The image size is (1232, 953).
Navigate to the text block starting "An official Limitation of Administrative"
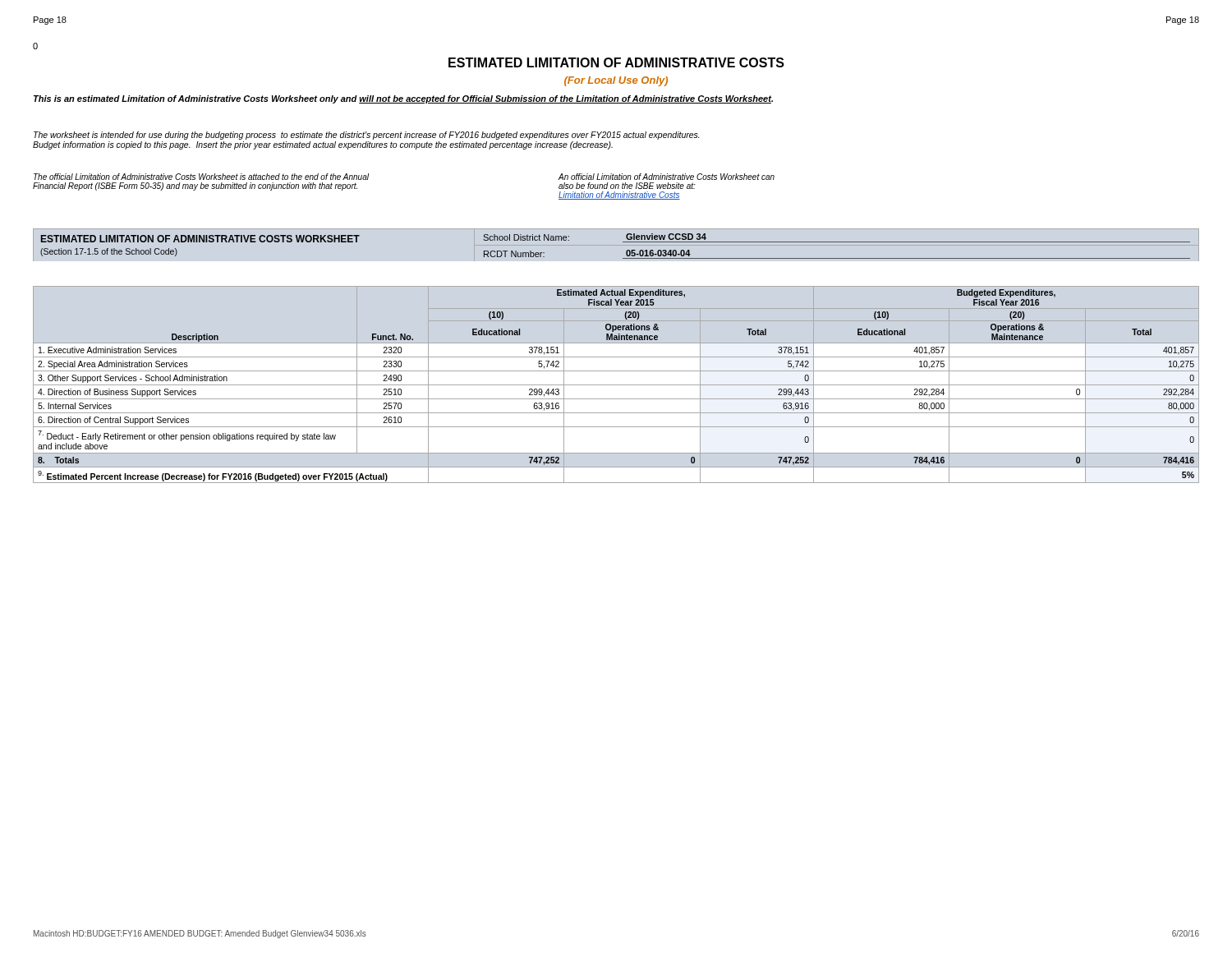pos(667,186)
